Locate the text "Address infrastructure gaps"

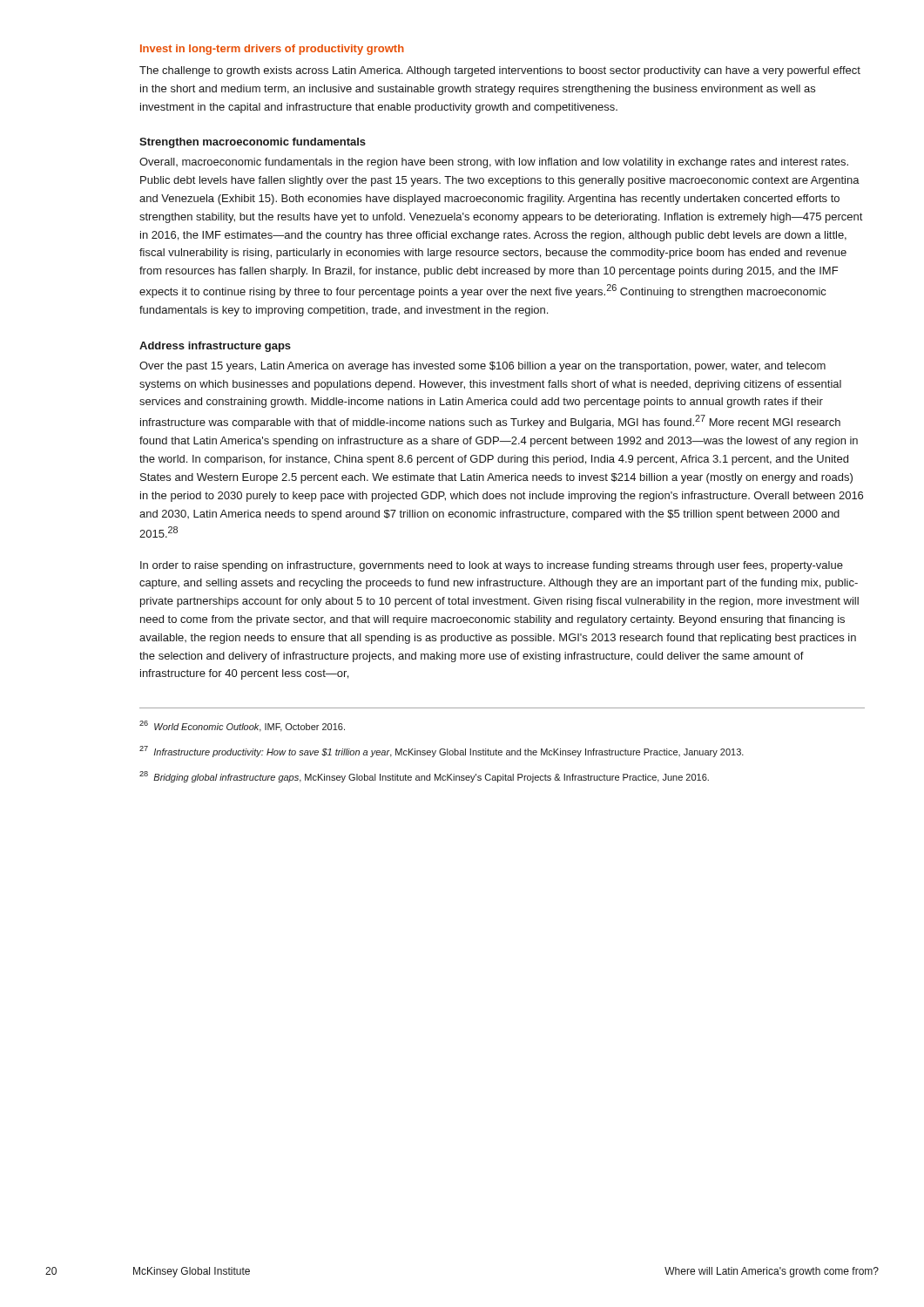(x=215, y=347)
